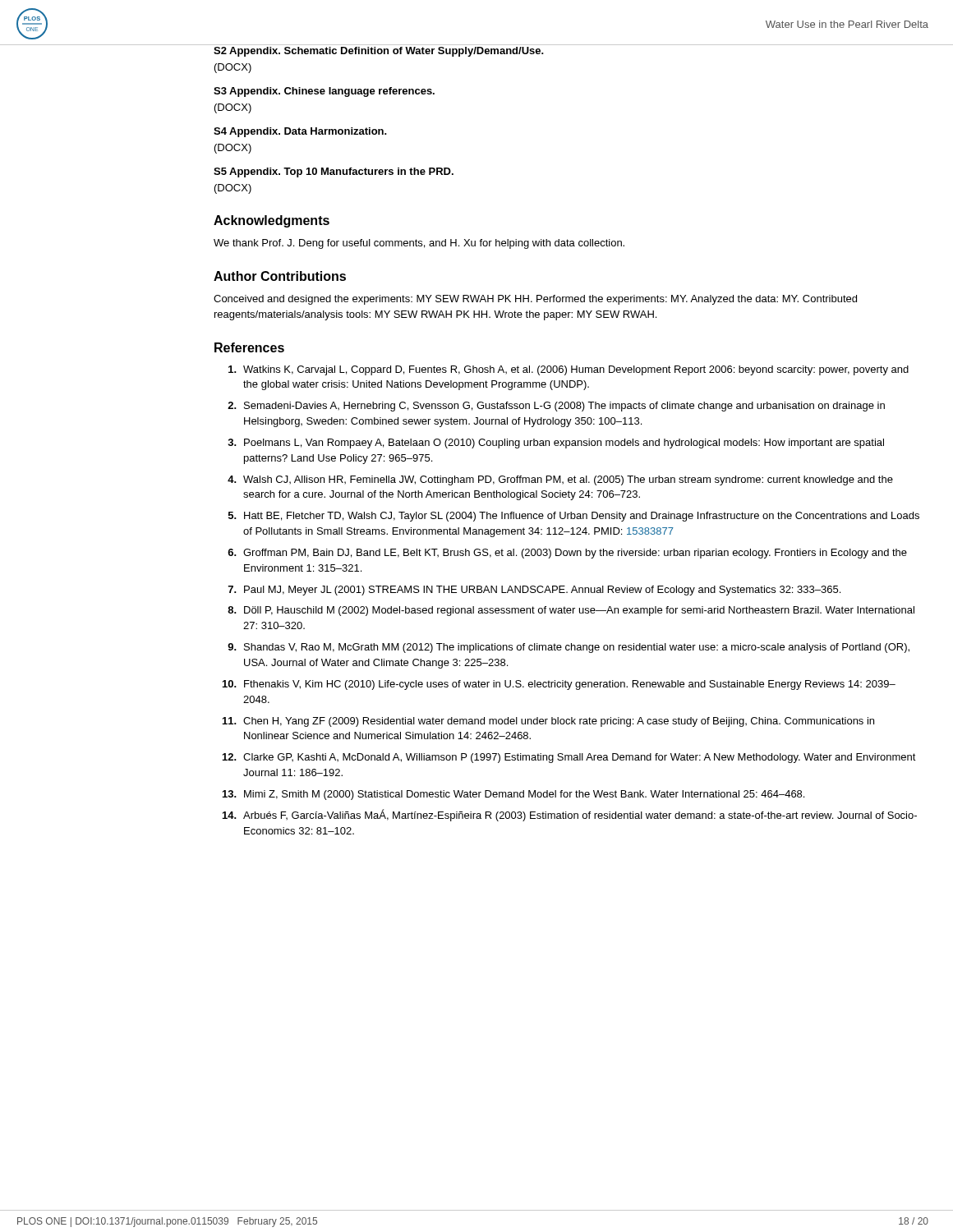Select the text block that says "Conceived and designed the experiments:"

536,306
